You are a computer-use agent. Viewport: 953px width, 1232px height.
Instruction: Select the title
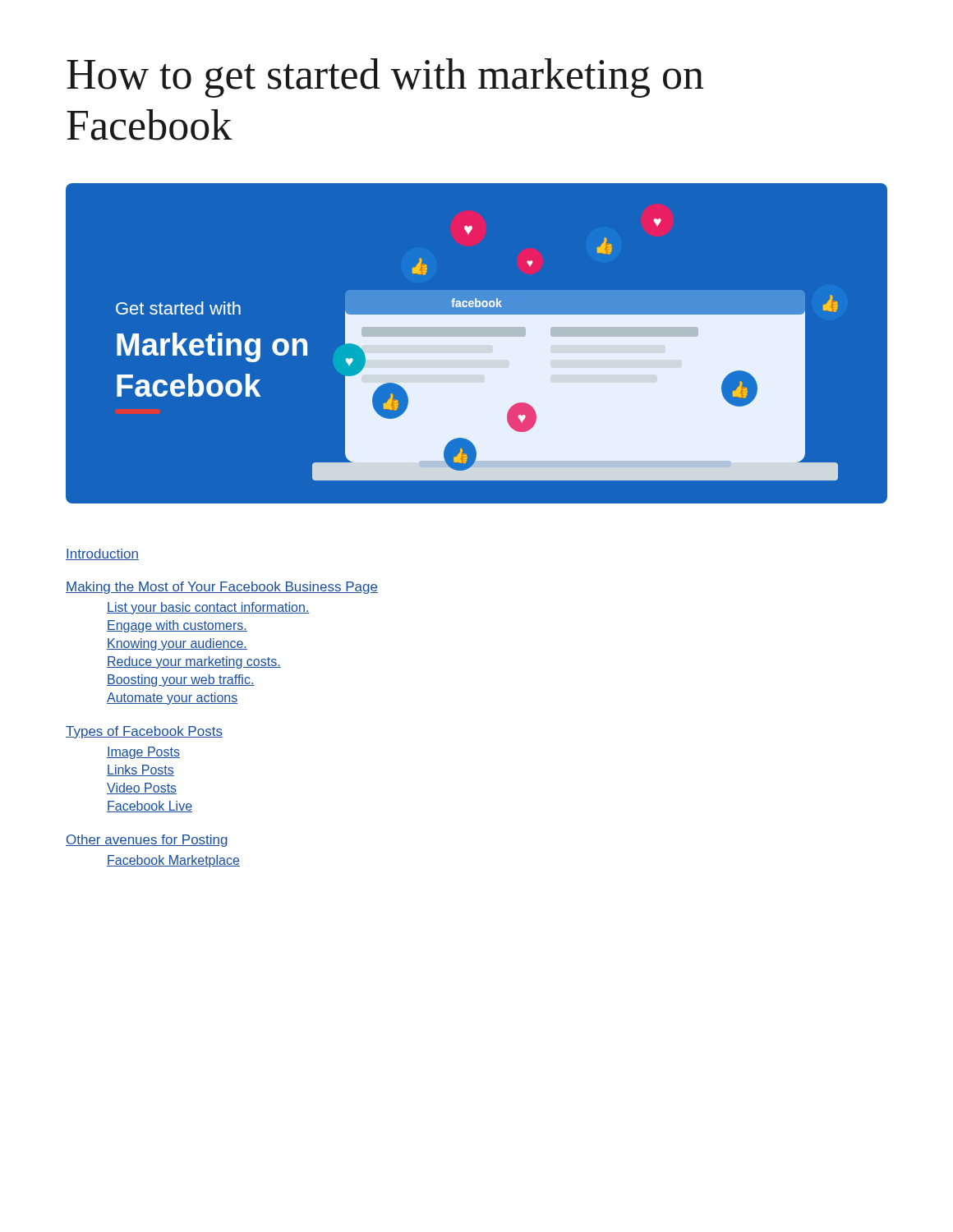tap(476, 101)
